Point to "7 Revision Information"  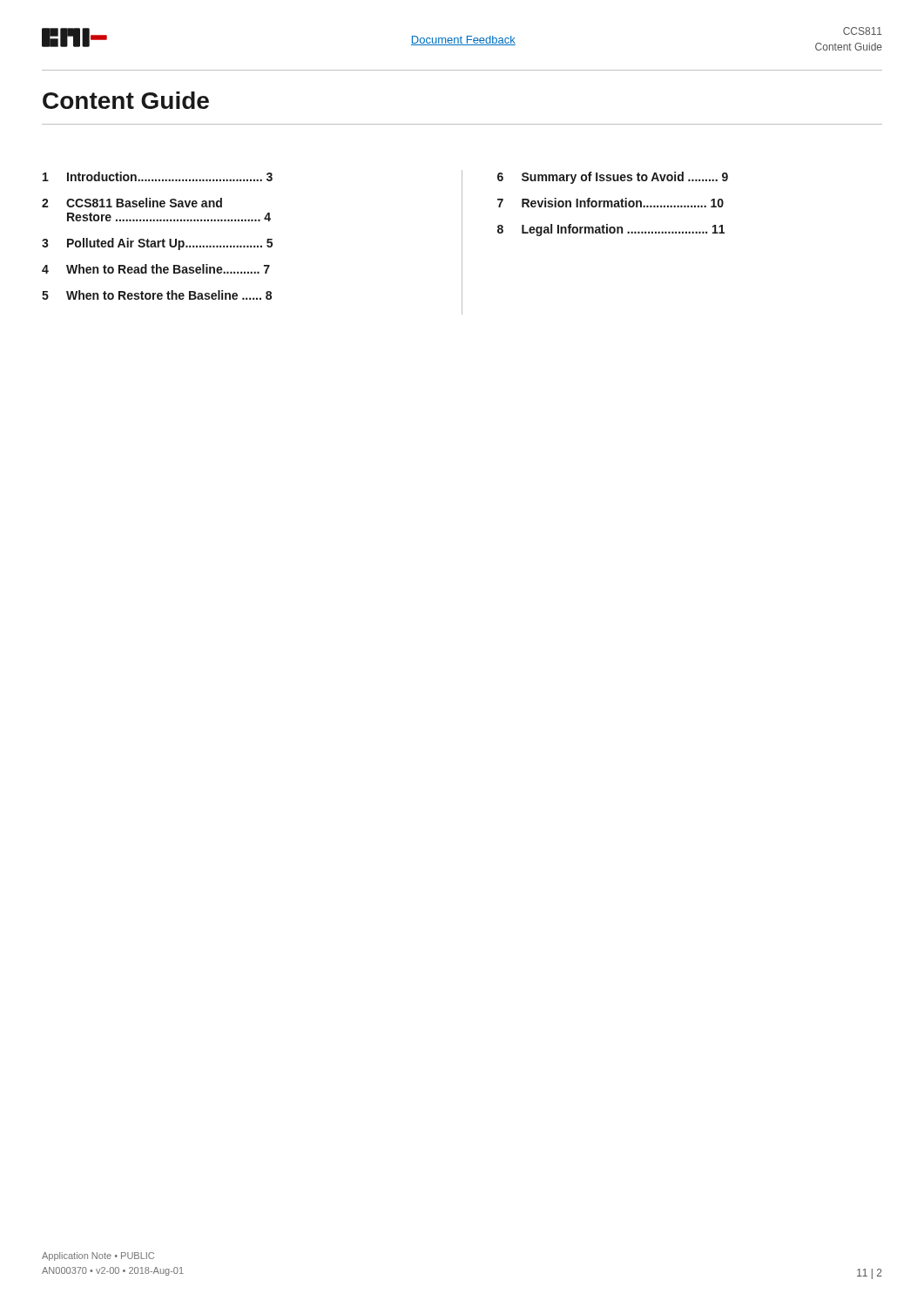(x=610, y=203)
